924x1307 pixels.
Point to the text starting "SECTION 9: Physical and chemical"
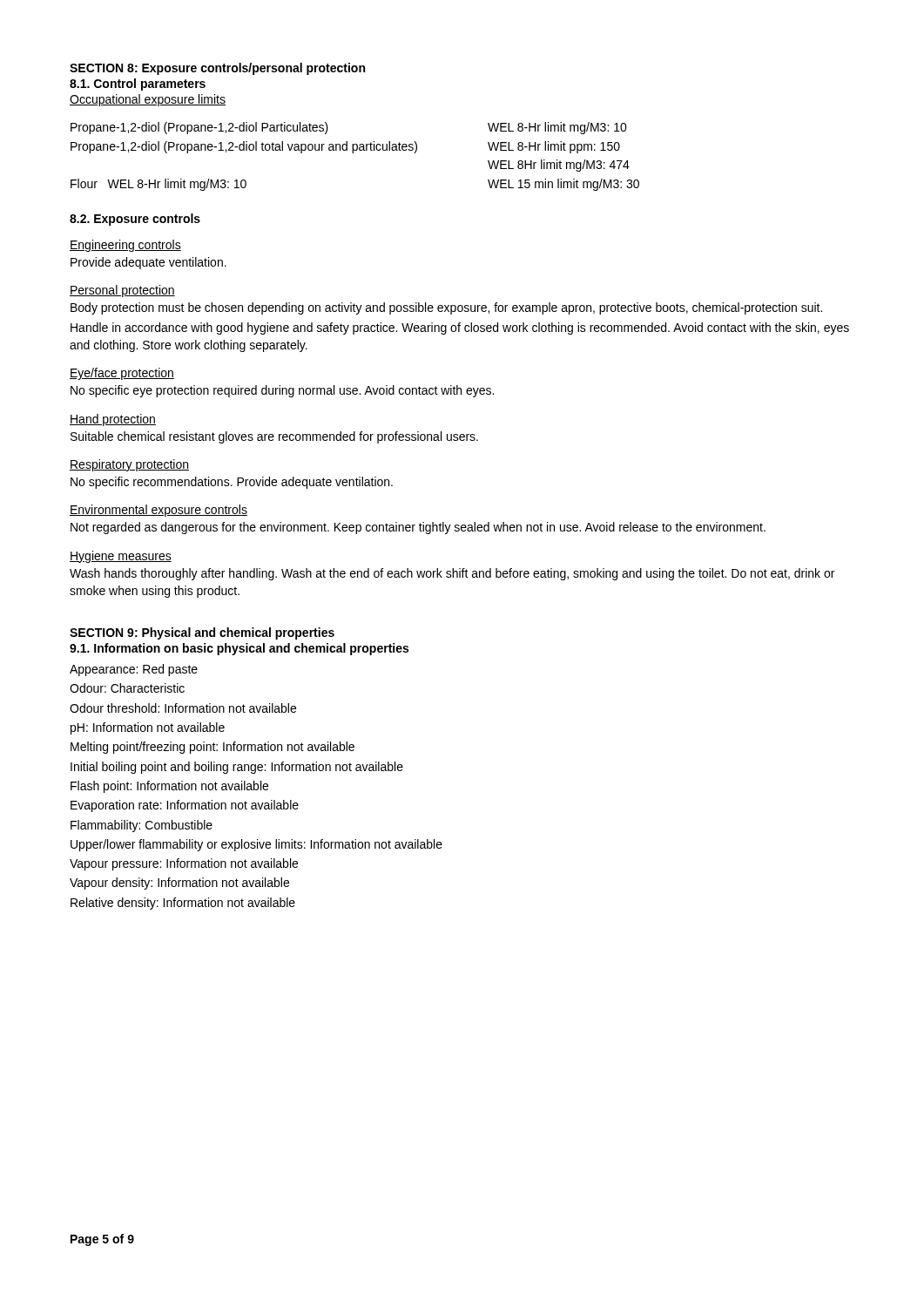click(x=202, y=633)
